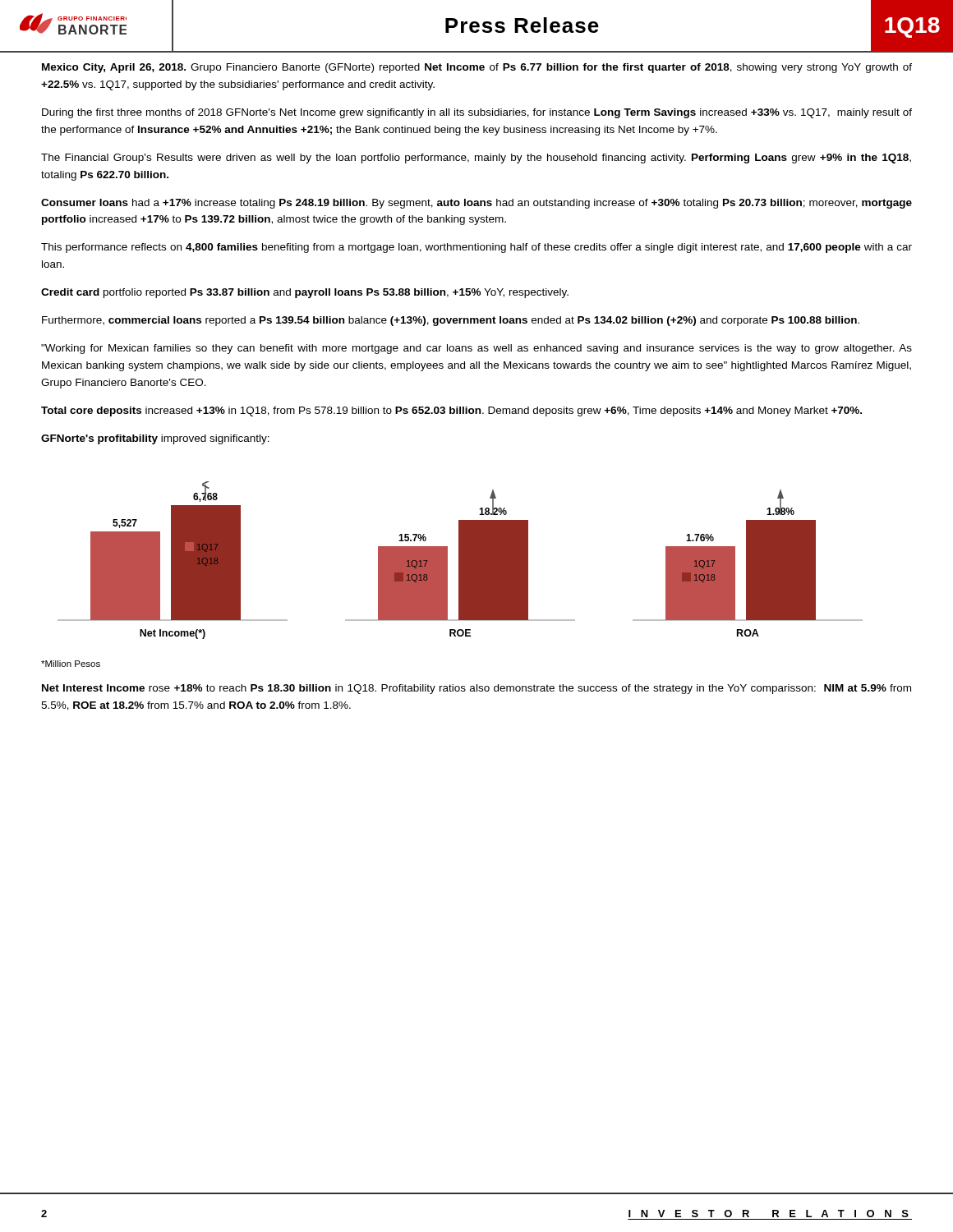The width and height of the screenshot is (953, 1232).
Task: Find the element starting "Million Pesos"
Action: (71, 663)
